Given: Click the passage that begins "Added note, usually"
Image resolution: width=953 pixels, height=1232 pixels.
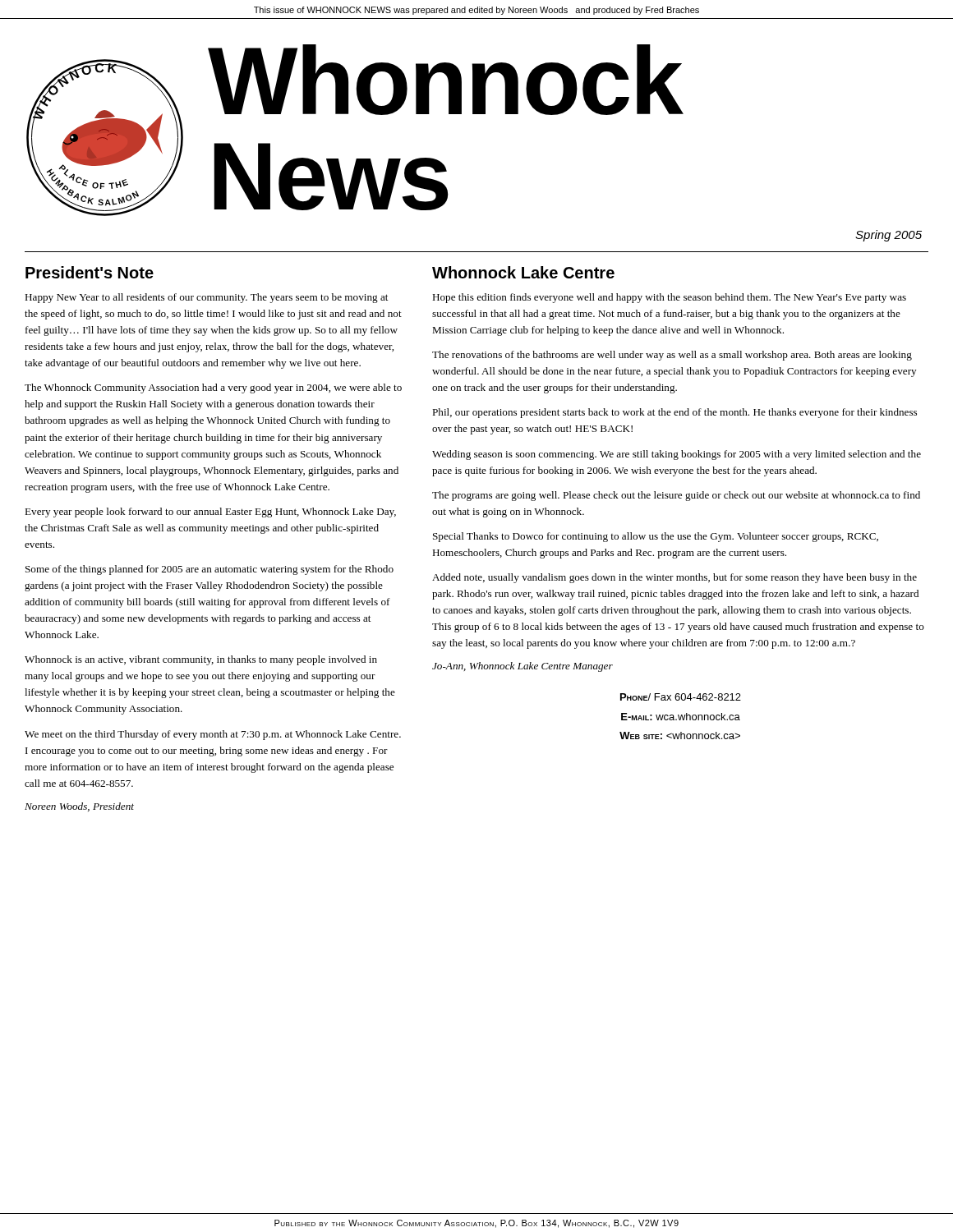Looking at the screenshot, I should [x=678, y=610].
